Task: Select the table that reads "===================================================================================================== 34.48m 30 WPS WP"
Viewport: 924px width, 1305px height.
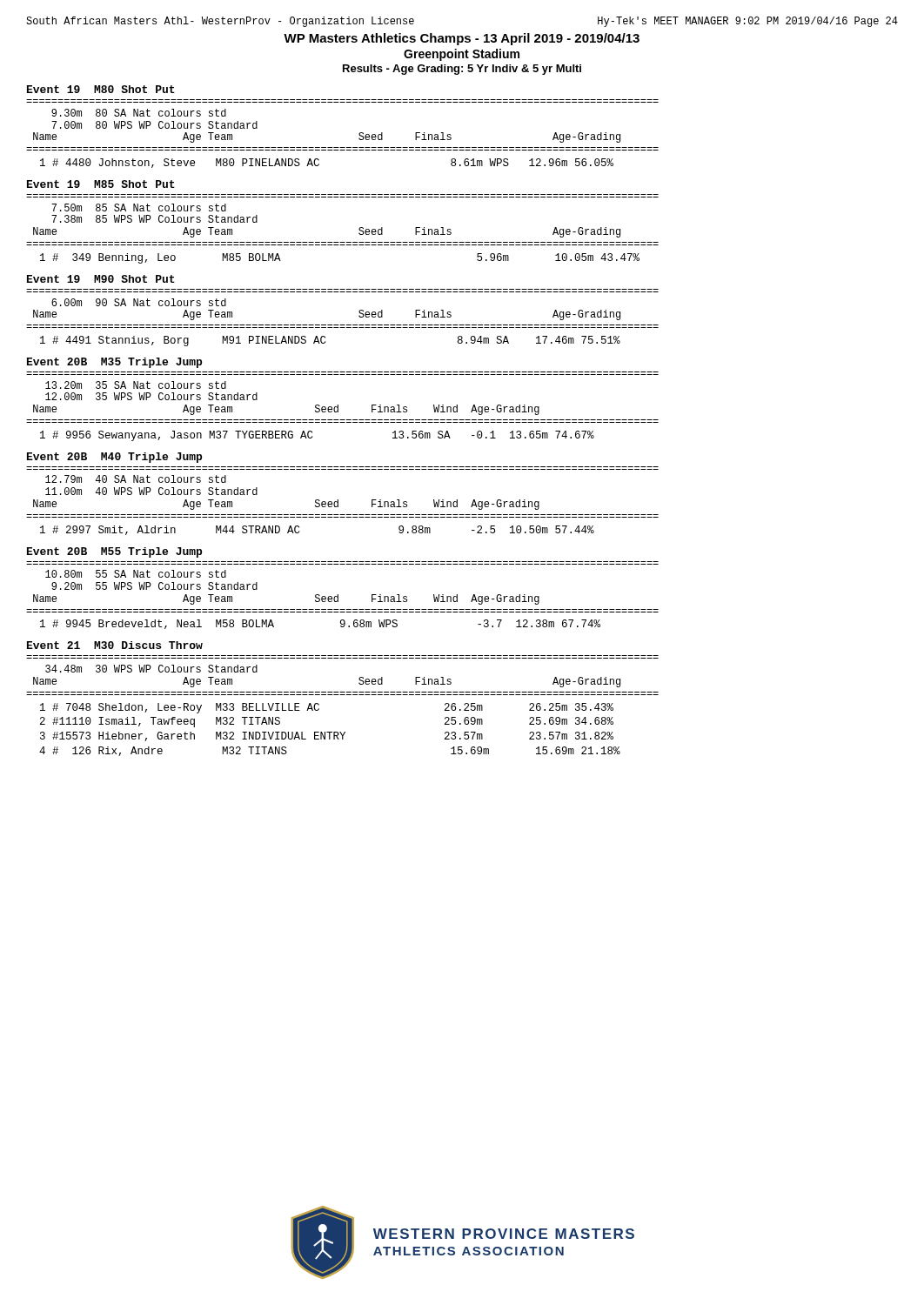Action: click(x=462, y=706)
